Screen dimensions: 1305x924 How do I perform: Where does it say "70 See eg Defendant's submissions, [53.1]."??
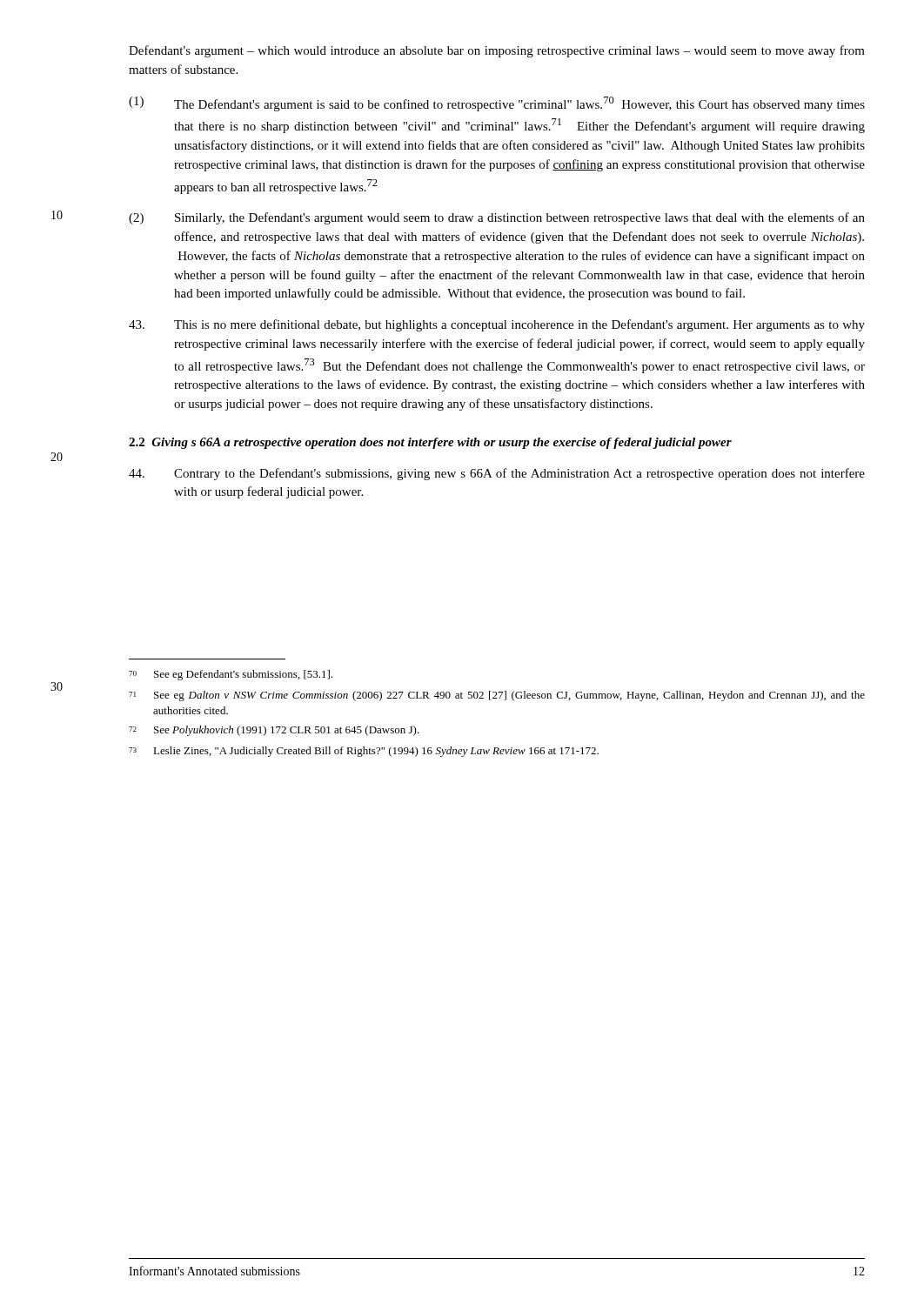[x=231, y=675]
